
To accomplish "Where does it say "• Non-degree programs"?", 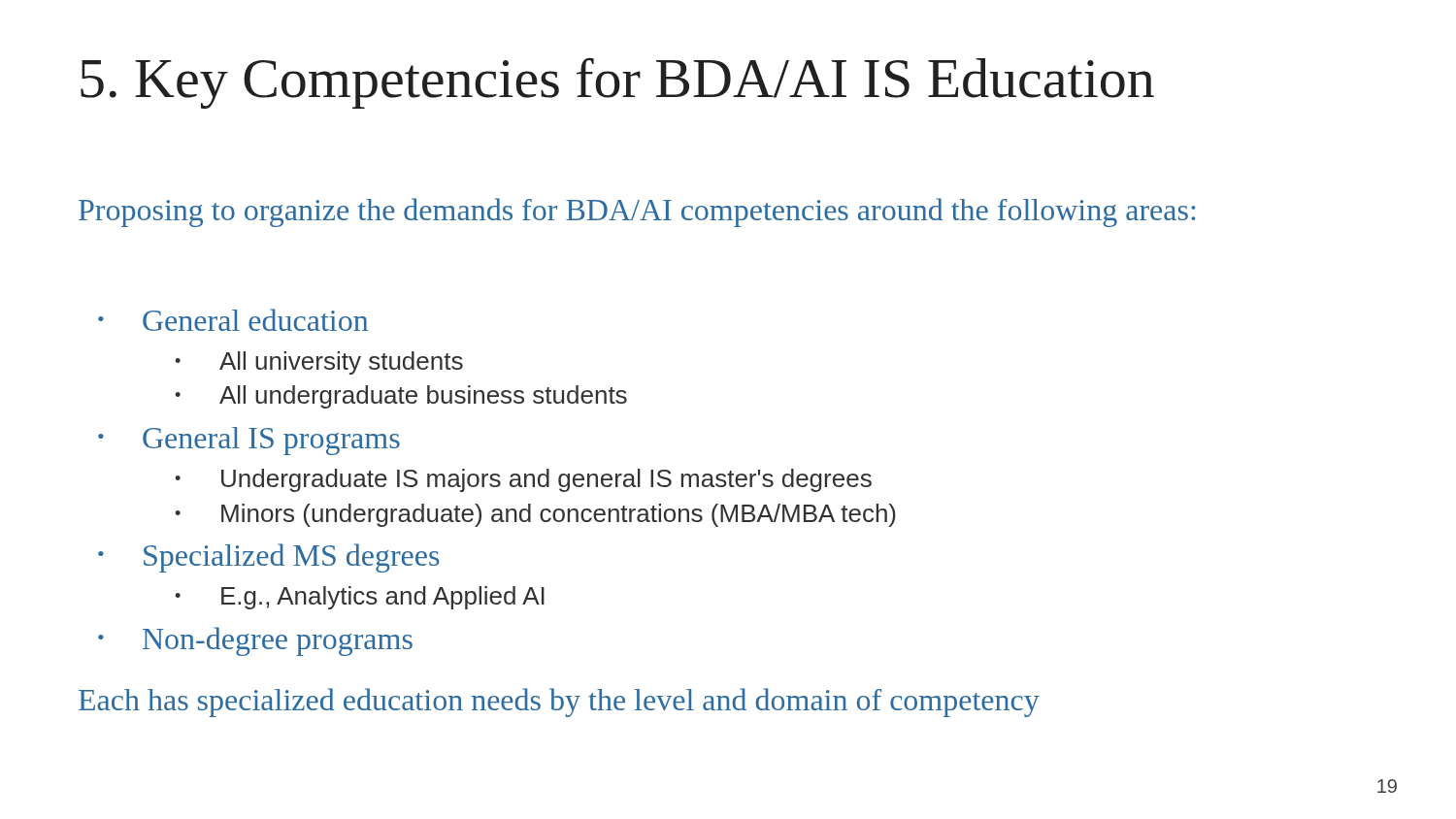I will [255, 639].
